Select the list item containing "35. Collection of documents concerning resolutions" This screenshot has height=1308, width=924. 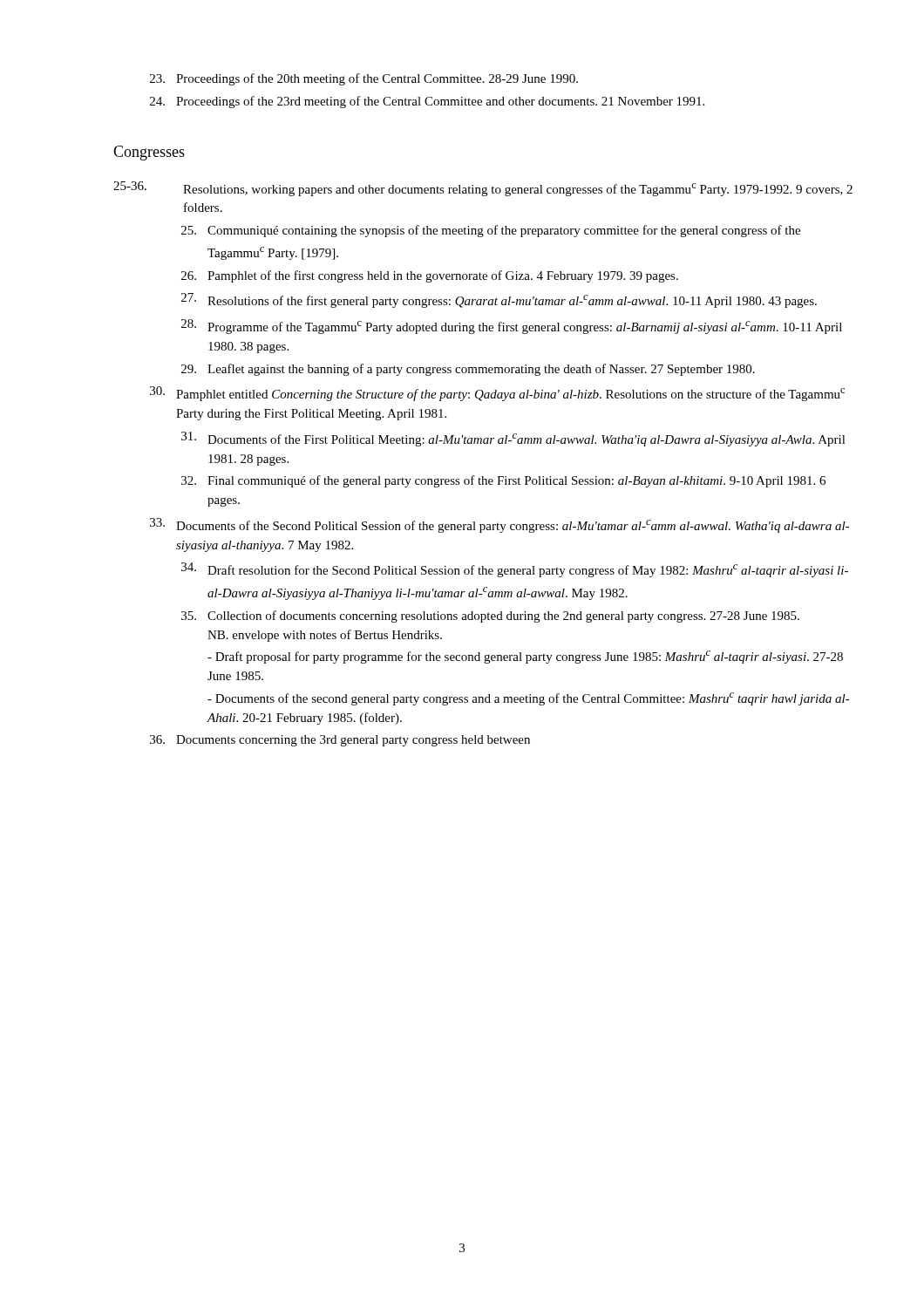click(x=499, y=667)
